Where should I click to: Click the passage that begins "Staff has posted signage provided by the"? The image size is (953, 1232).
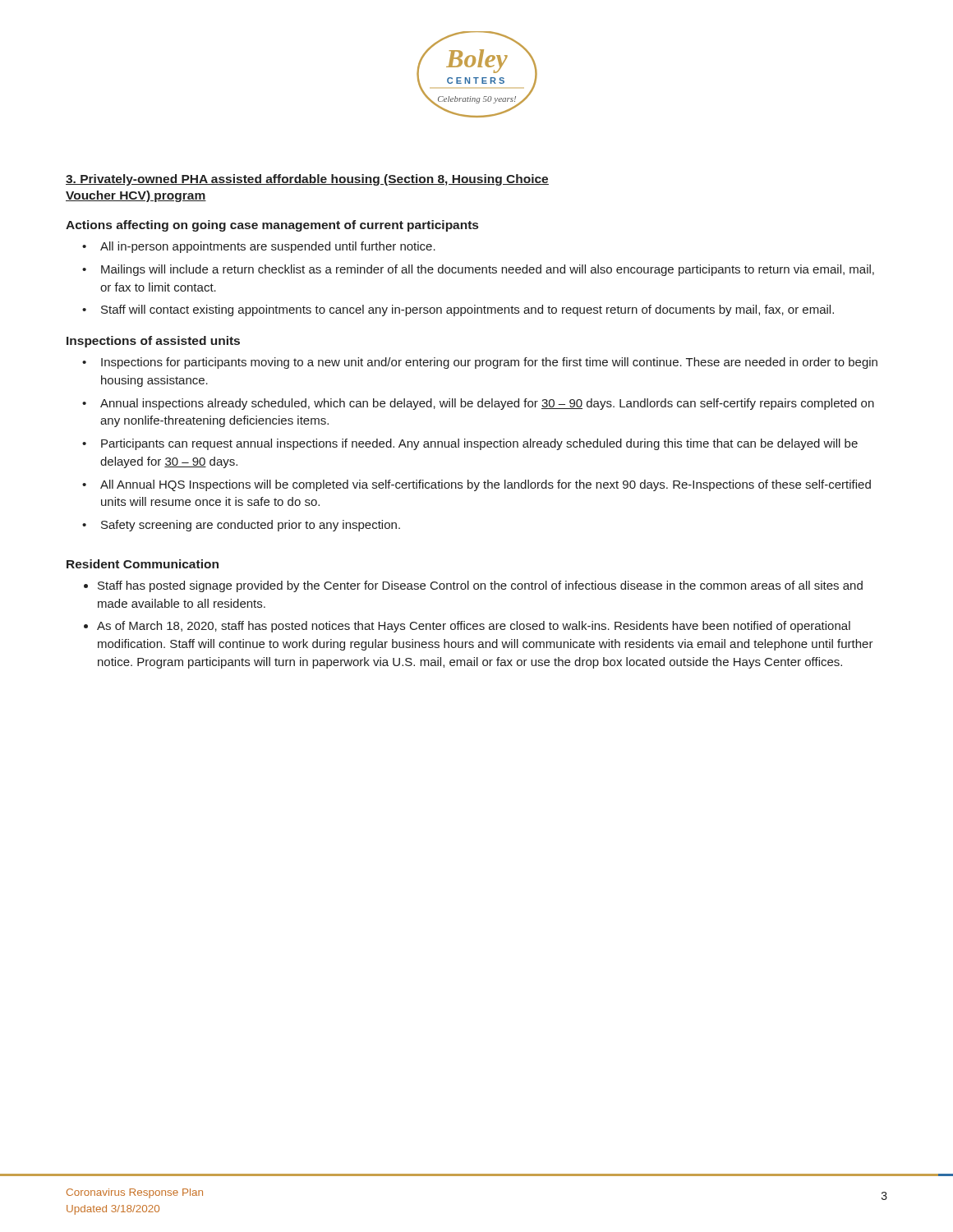tap(480, 594)
